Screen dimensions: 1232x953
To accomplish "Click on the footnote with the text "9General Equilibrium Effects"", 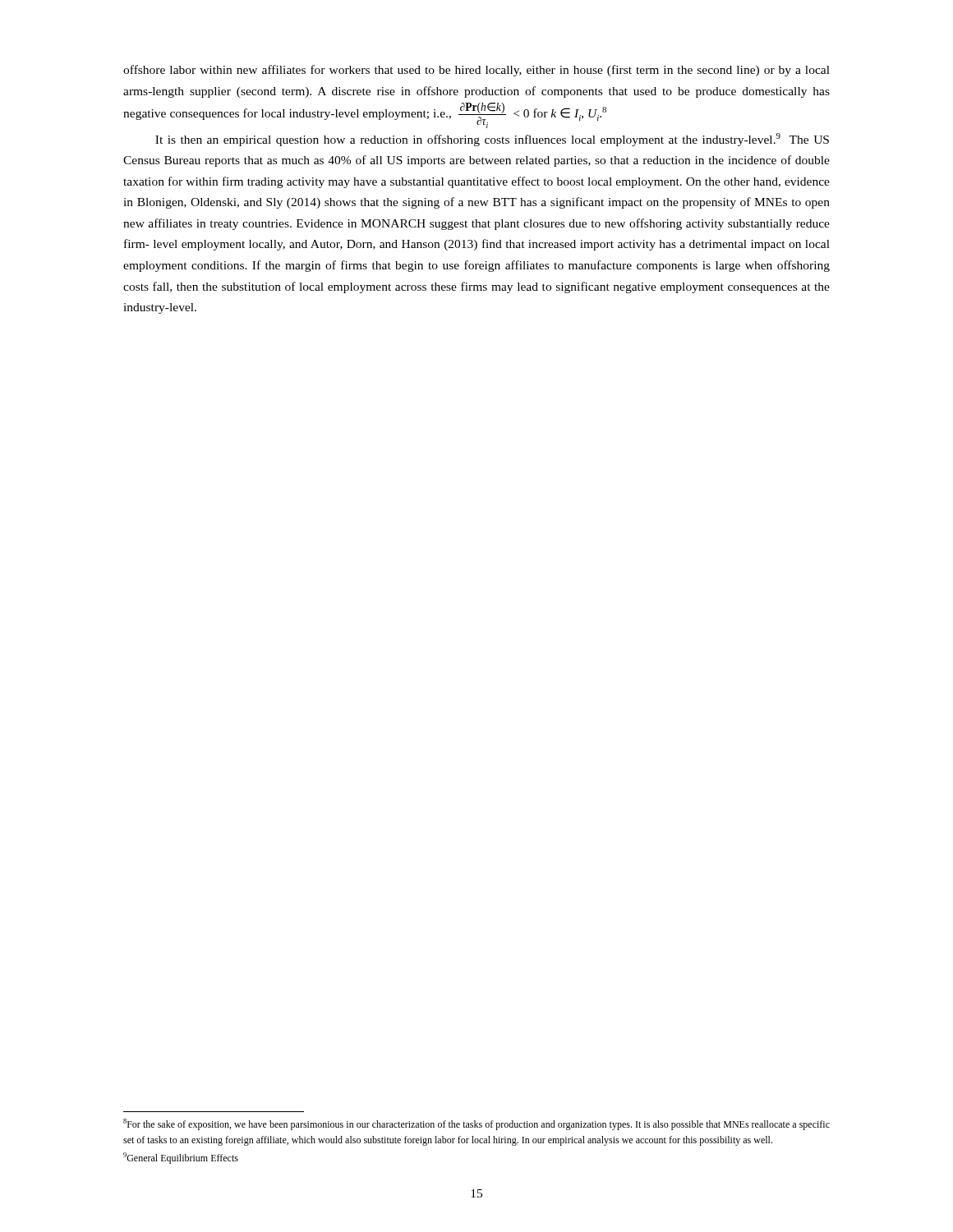I will click(181, 1158).
